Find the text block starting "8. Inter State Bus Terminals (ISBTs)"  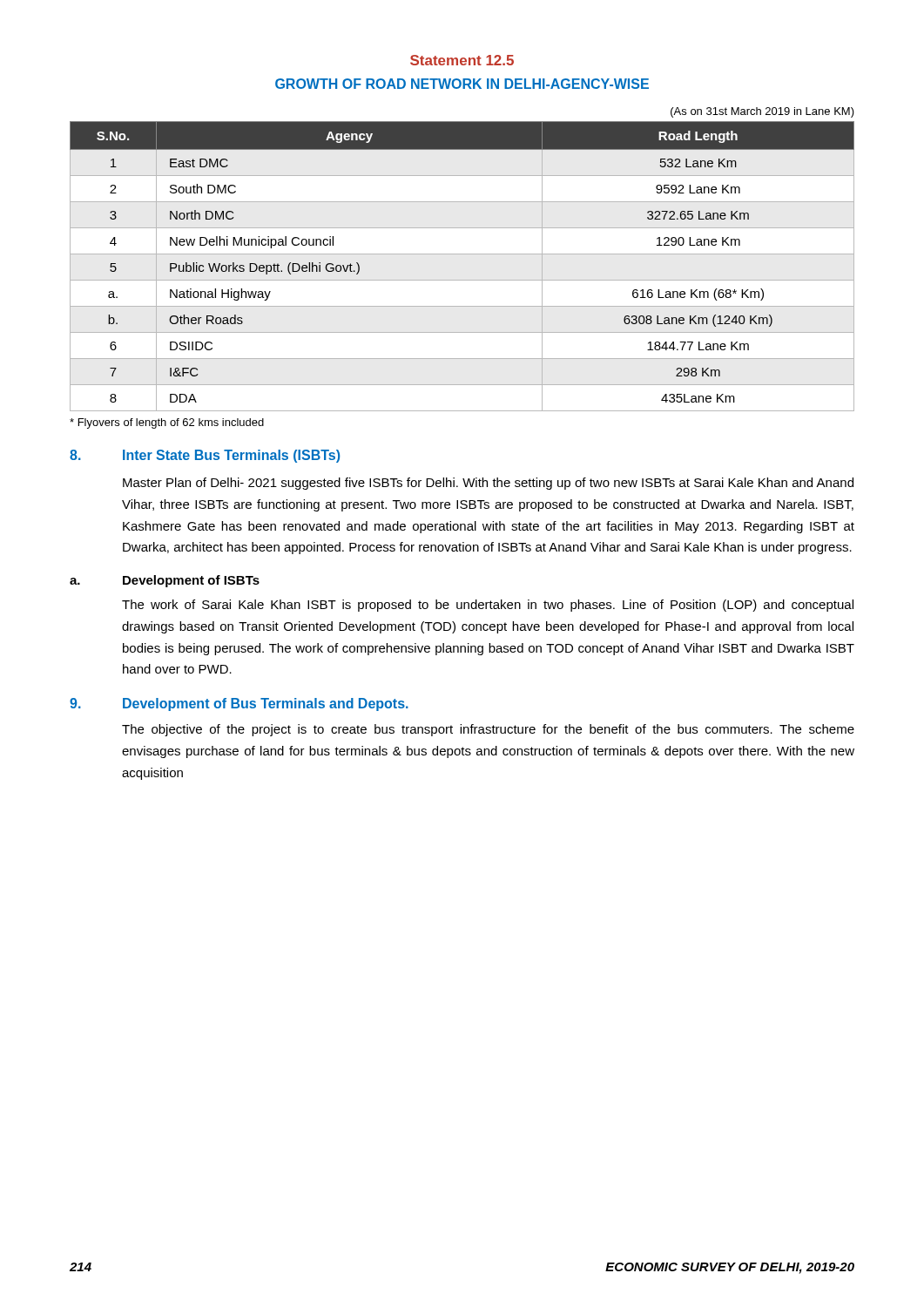coord(205,456)
